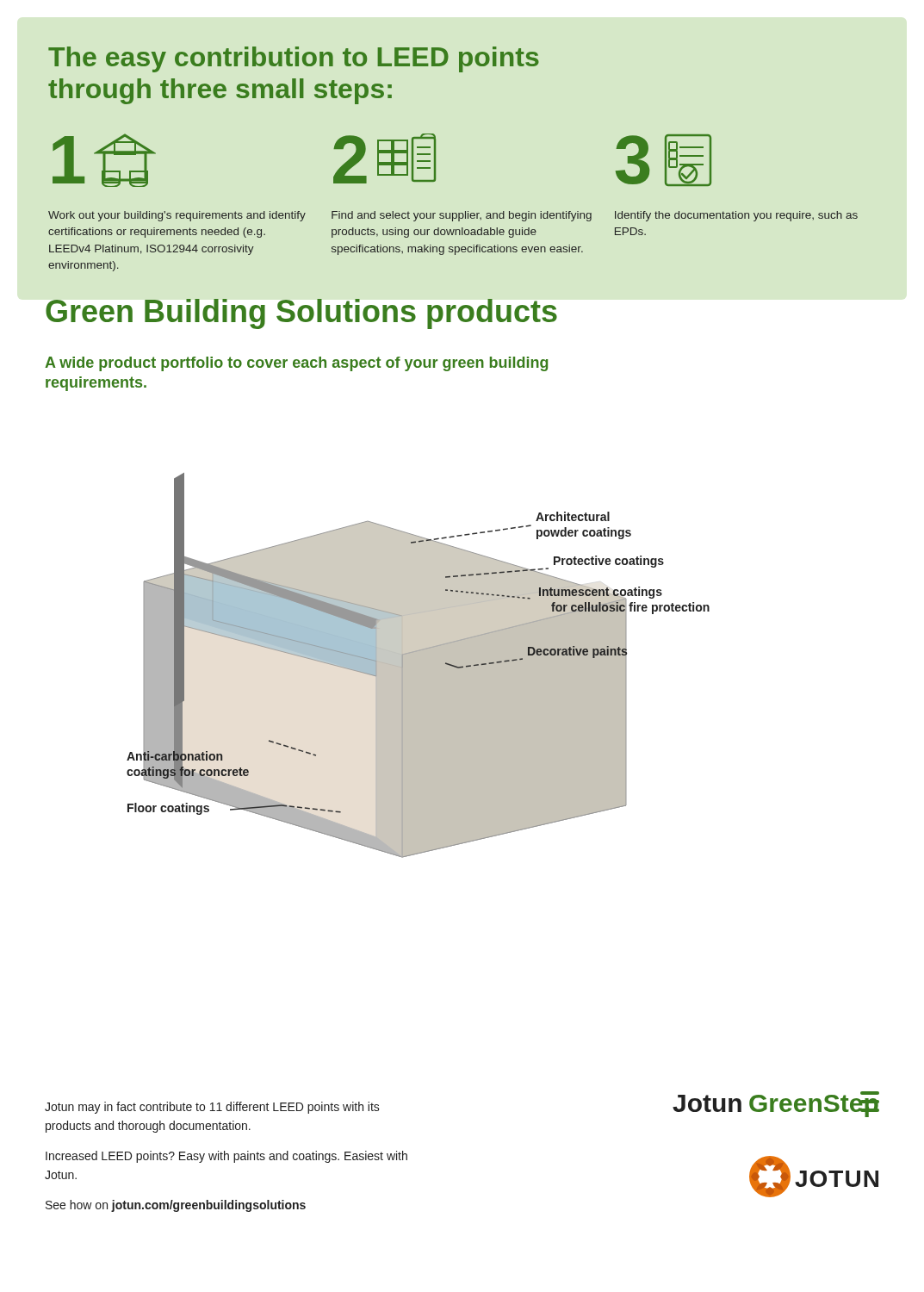Where is the passage that starts "Jotun may in"?
Screen dimensions: 1292x924
(x=230, y=1156)
